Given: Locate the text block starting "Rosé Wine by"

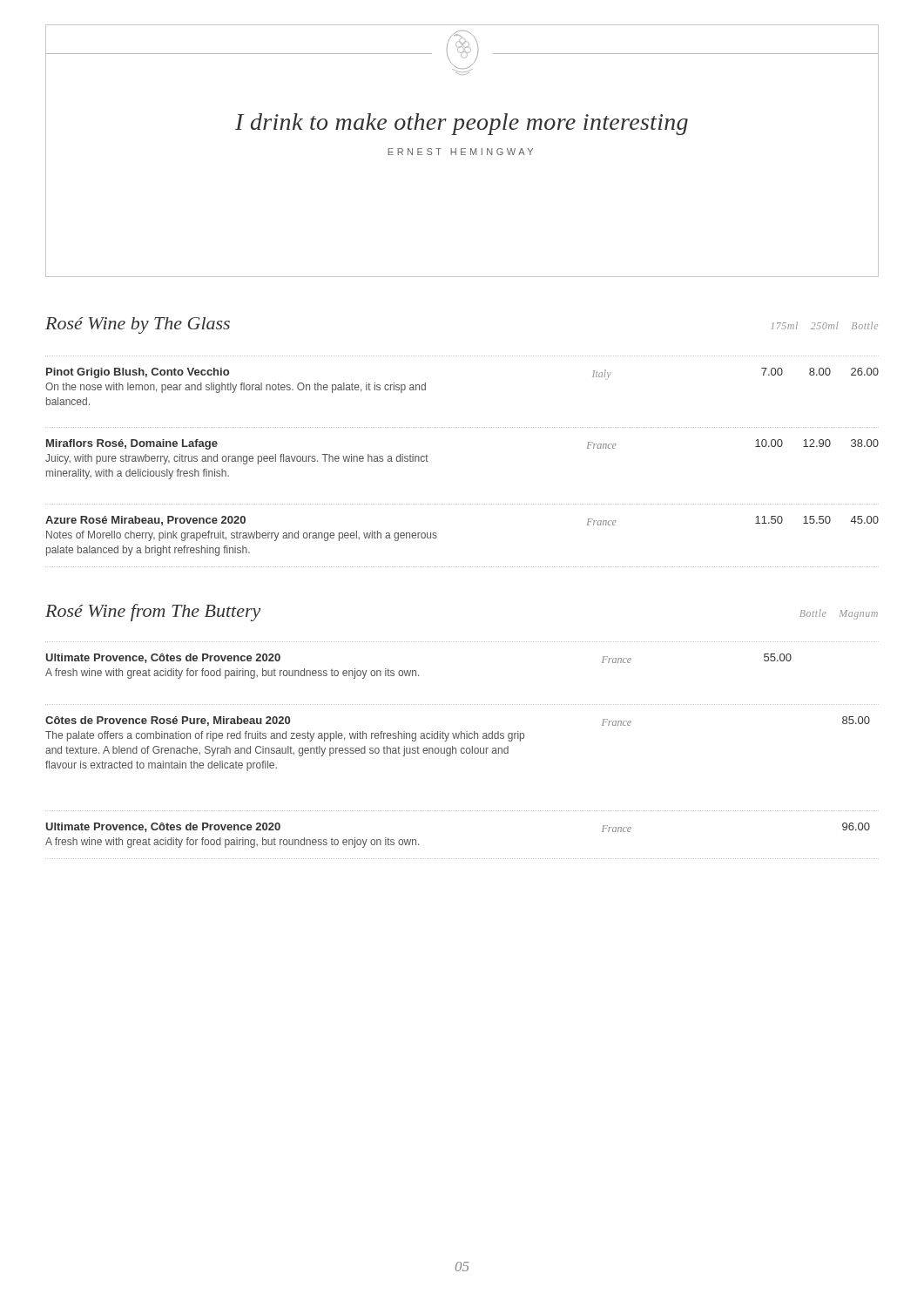Looking at the screenshot, I should pos(138,323).
